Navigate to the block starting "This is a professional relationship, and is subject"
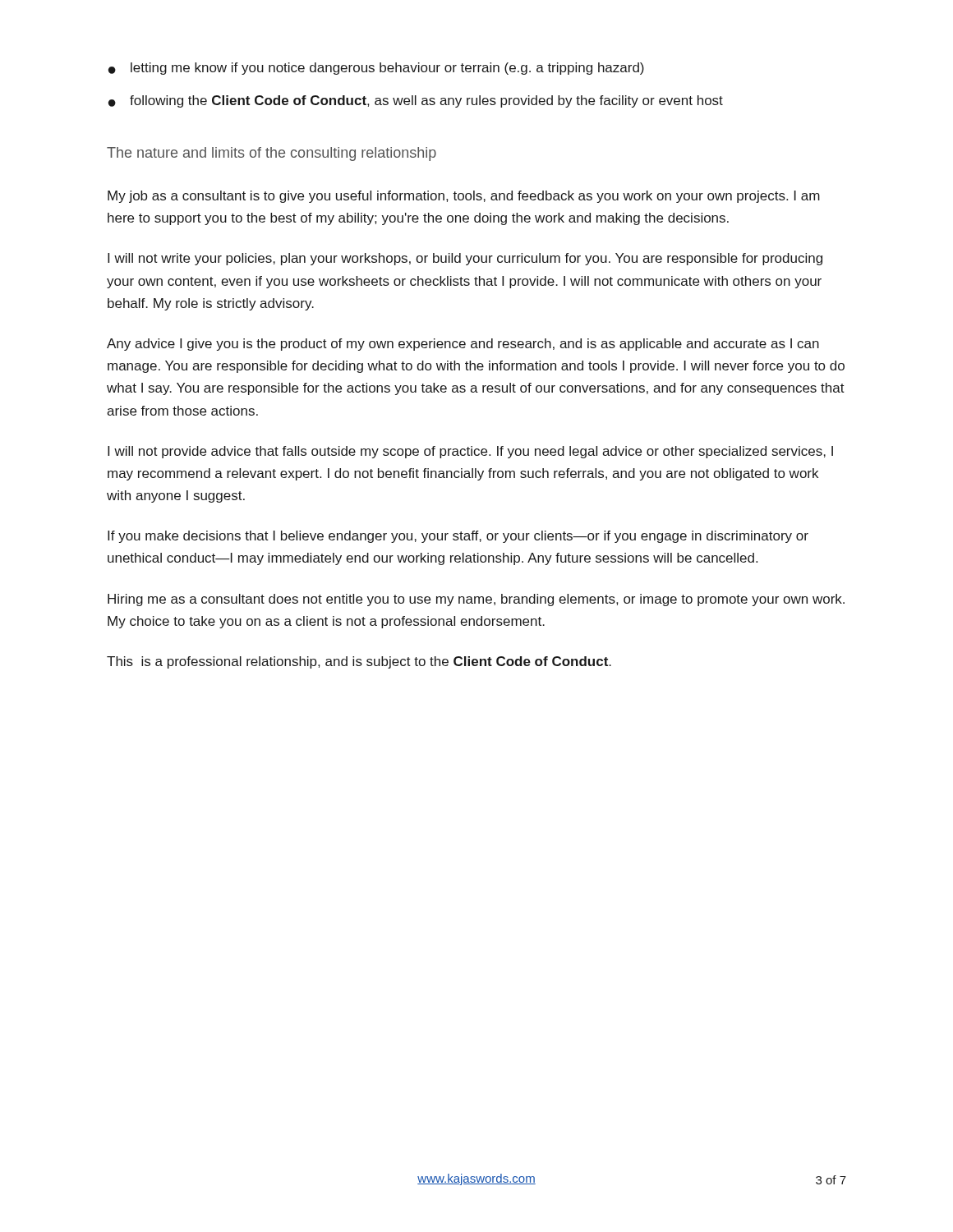 (x=359, y=662)
